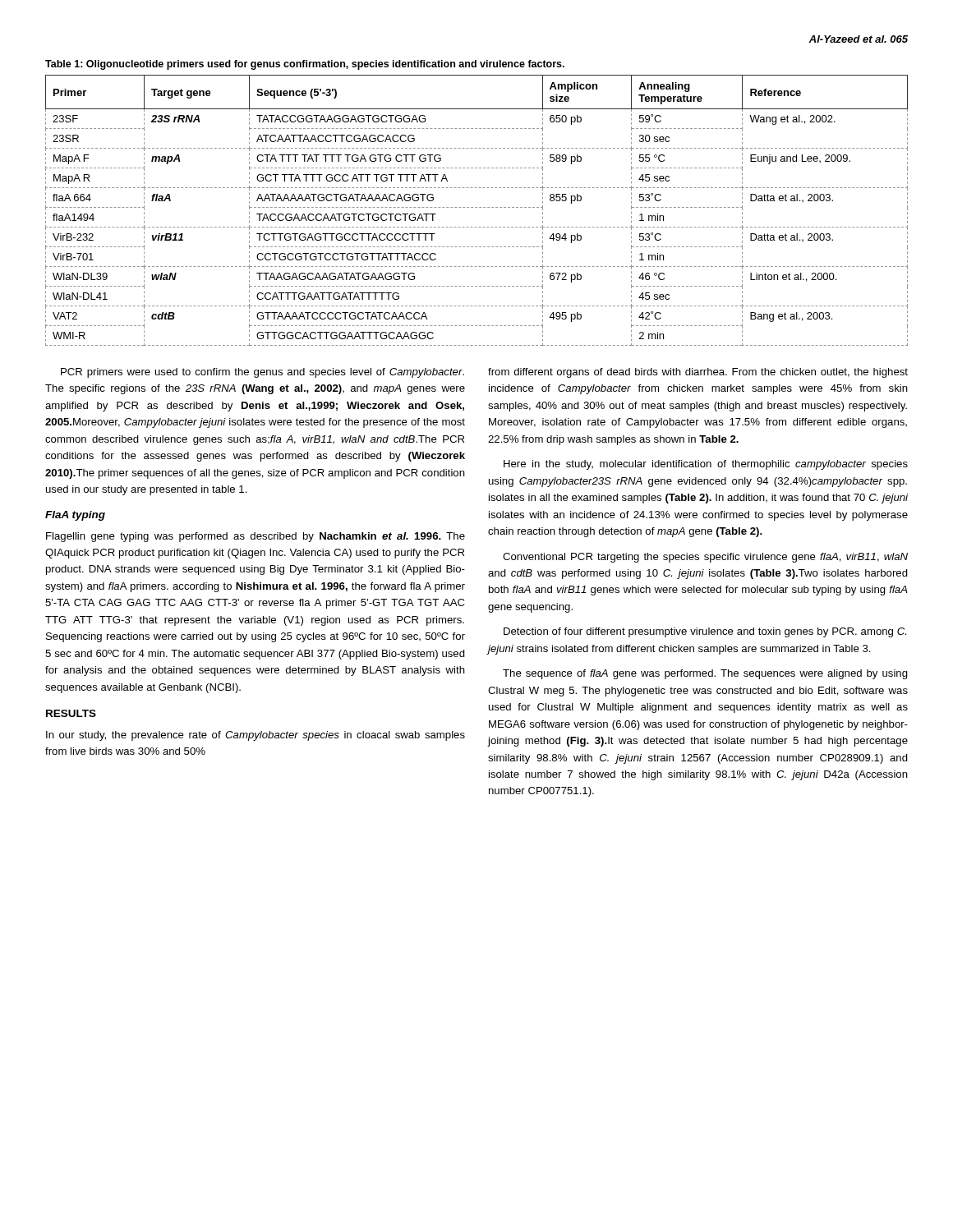Point to "FlaA typing"

coord(75,514)
